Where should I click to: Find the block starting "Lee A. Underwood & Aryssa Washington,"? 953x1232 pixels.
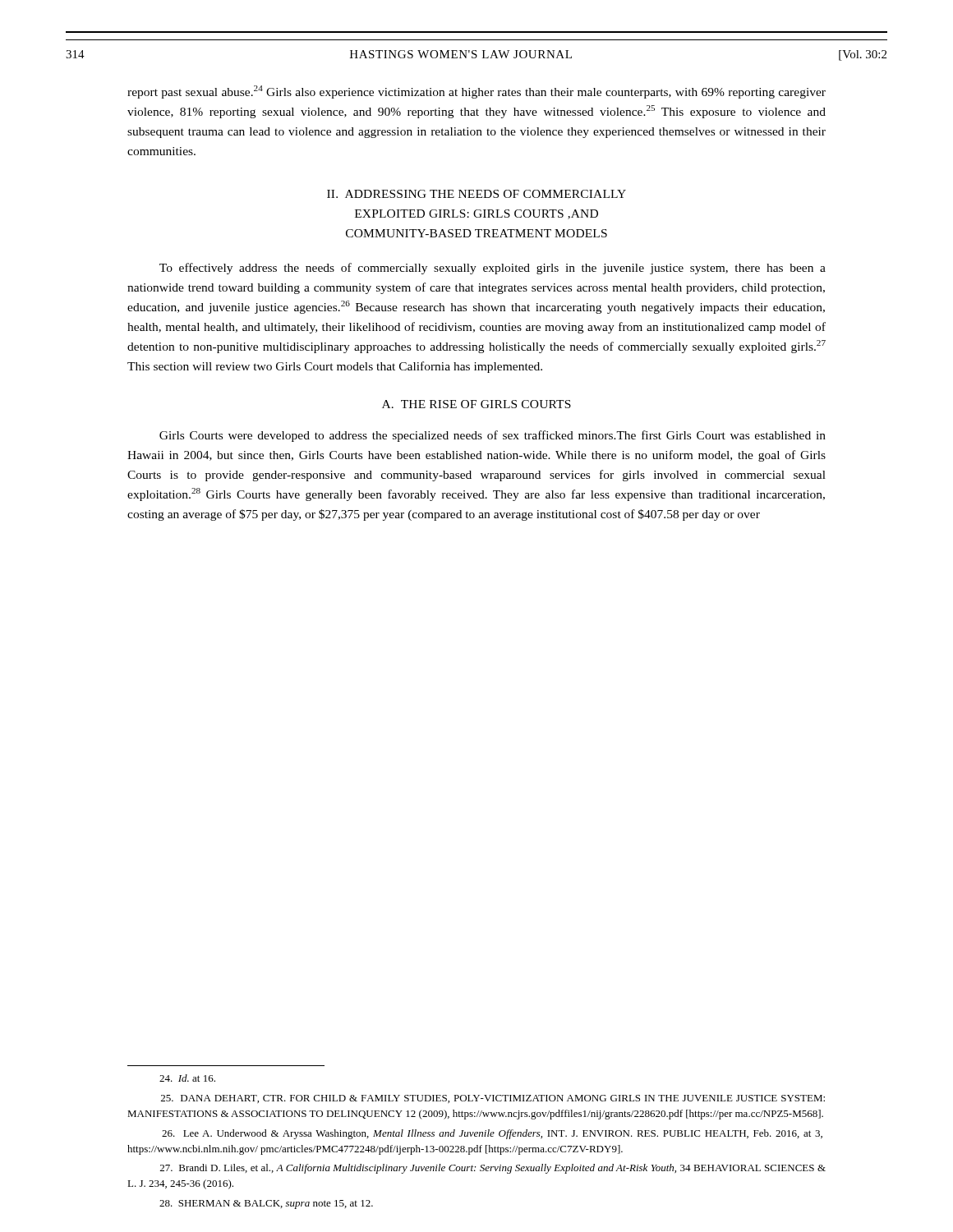(x=476, y=1141)
